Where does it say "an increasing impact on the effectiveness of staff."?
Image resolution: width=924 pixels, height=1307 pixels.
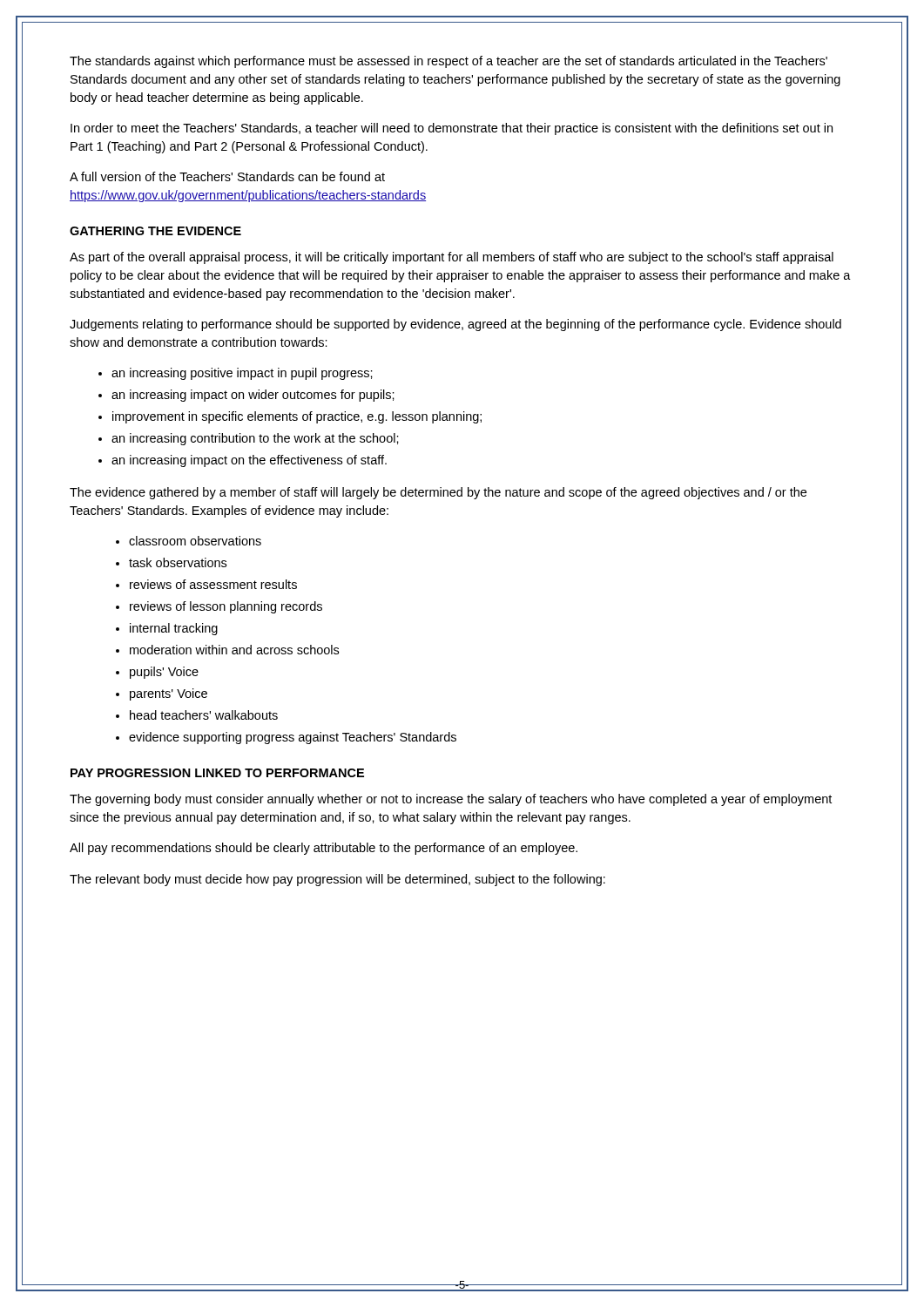pos(250,460)
